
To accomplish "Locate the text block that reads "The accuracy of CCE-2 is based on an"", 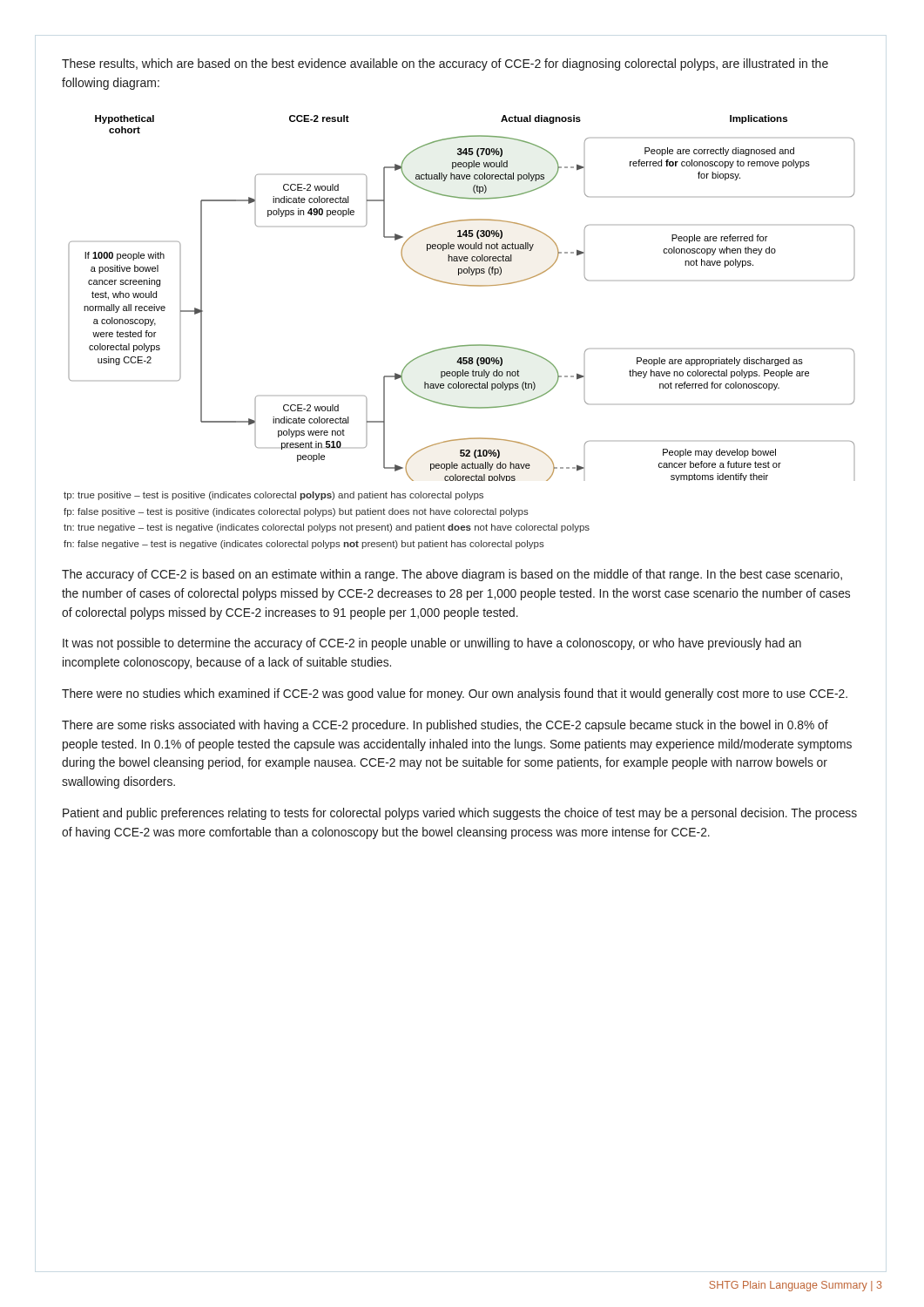I will click(456, 594).
